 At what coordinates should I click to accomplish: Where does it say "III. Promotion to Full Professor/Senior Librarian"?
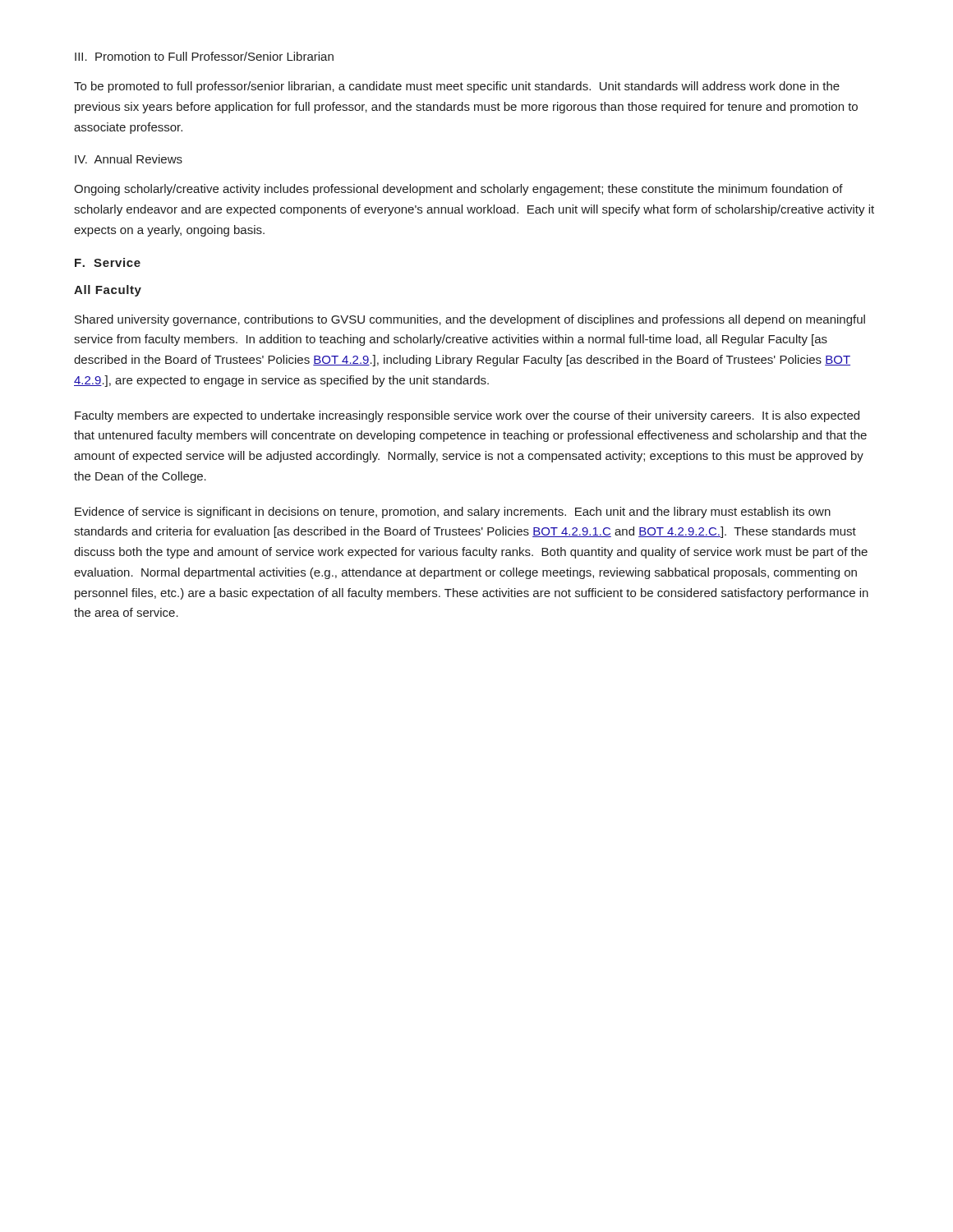204,56
